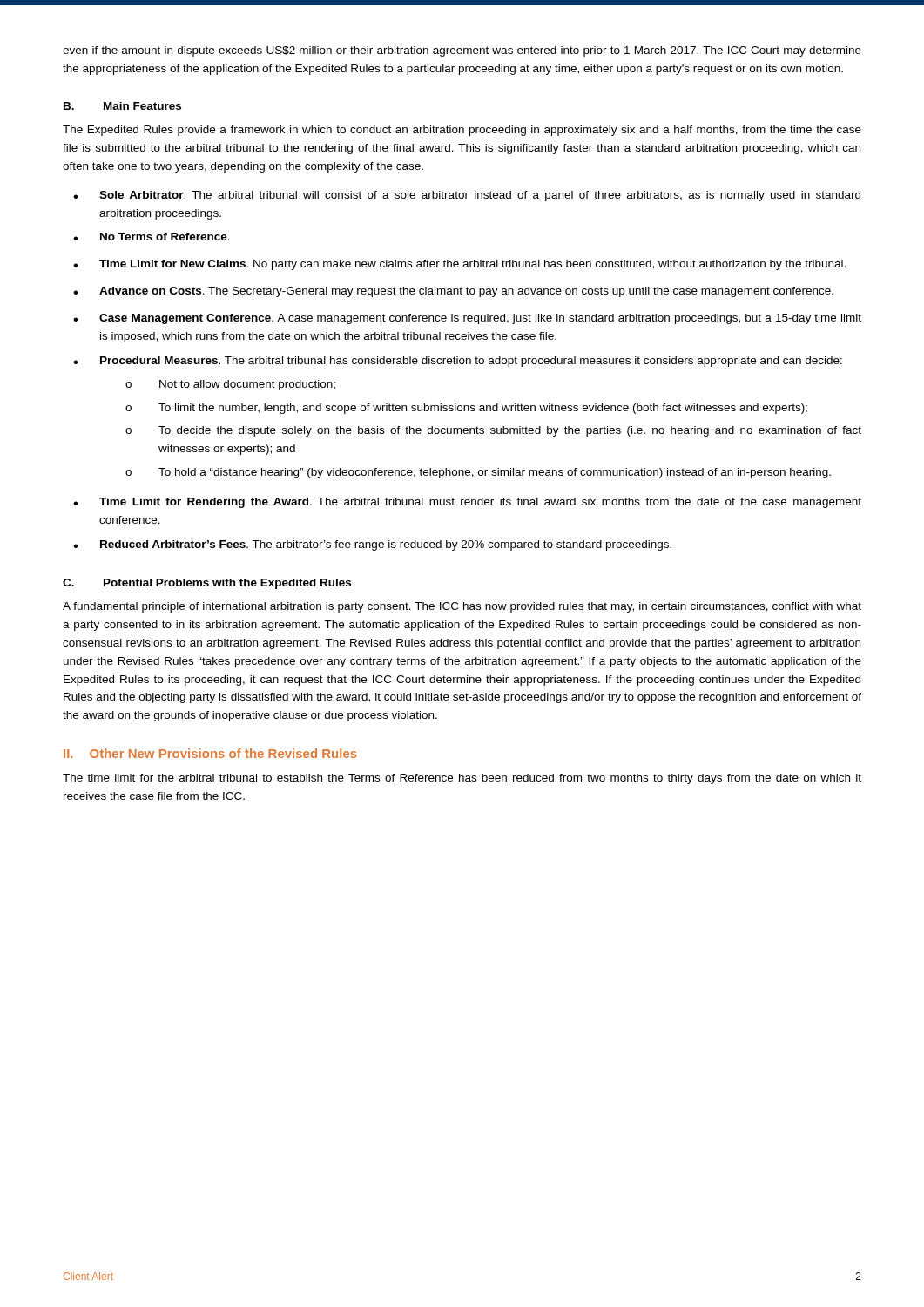Screen dimensions: 1307x924
Task: Point to the text block starting "• Reduced Arbitrator’s"
Action: [x=462, y=546]
